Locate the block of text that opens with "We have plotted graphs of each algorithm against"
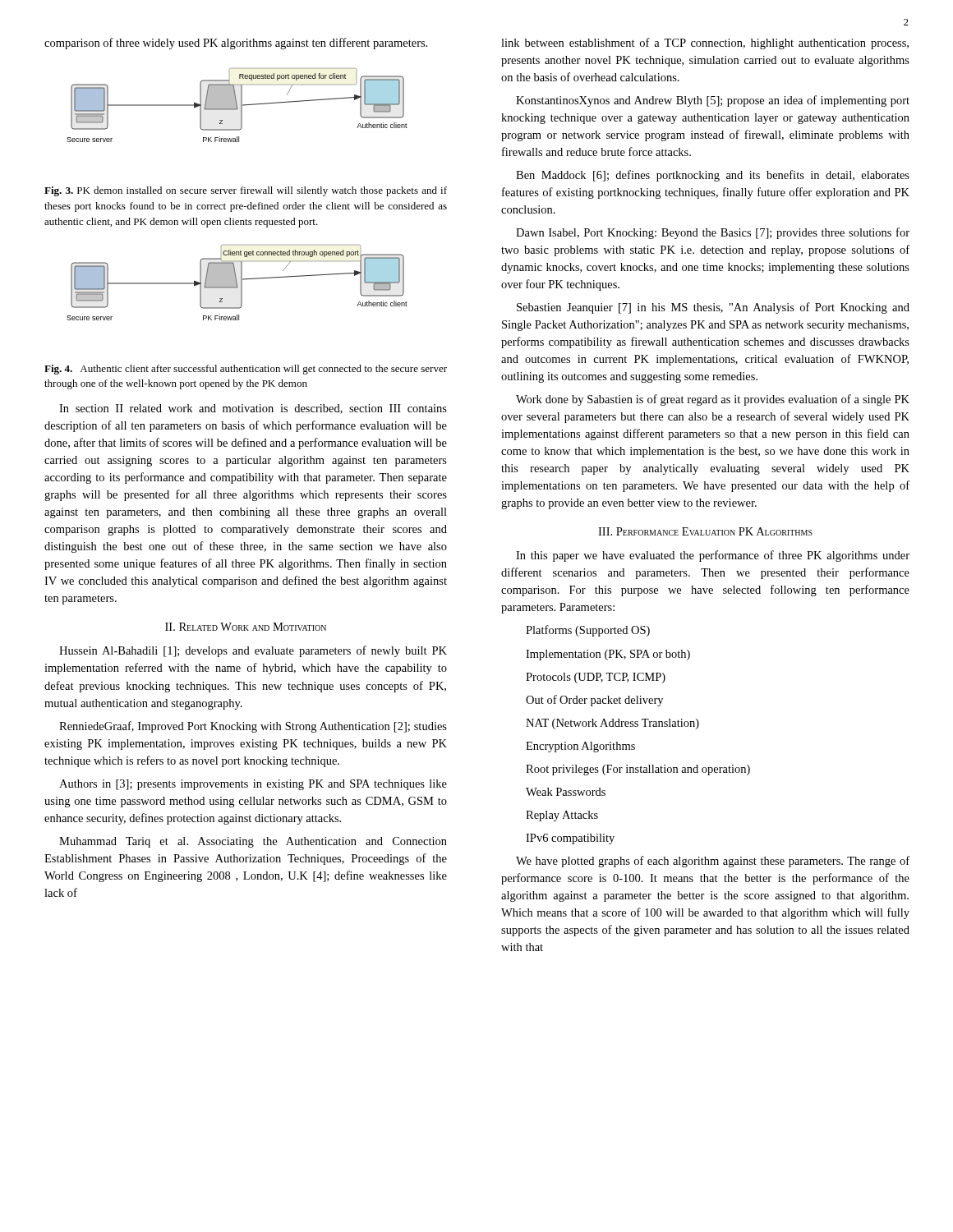 705,904
